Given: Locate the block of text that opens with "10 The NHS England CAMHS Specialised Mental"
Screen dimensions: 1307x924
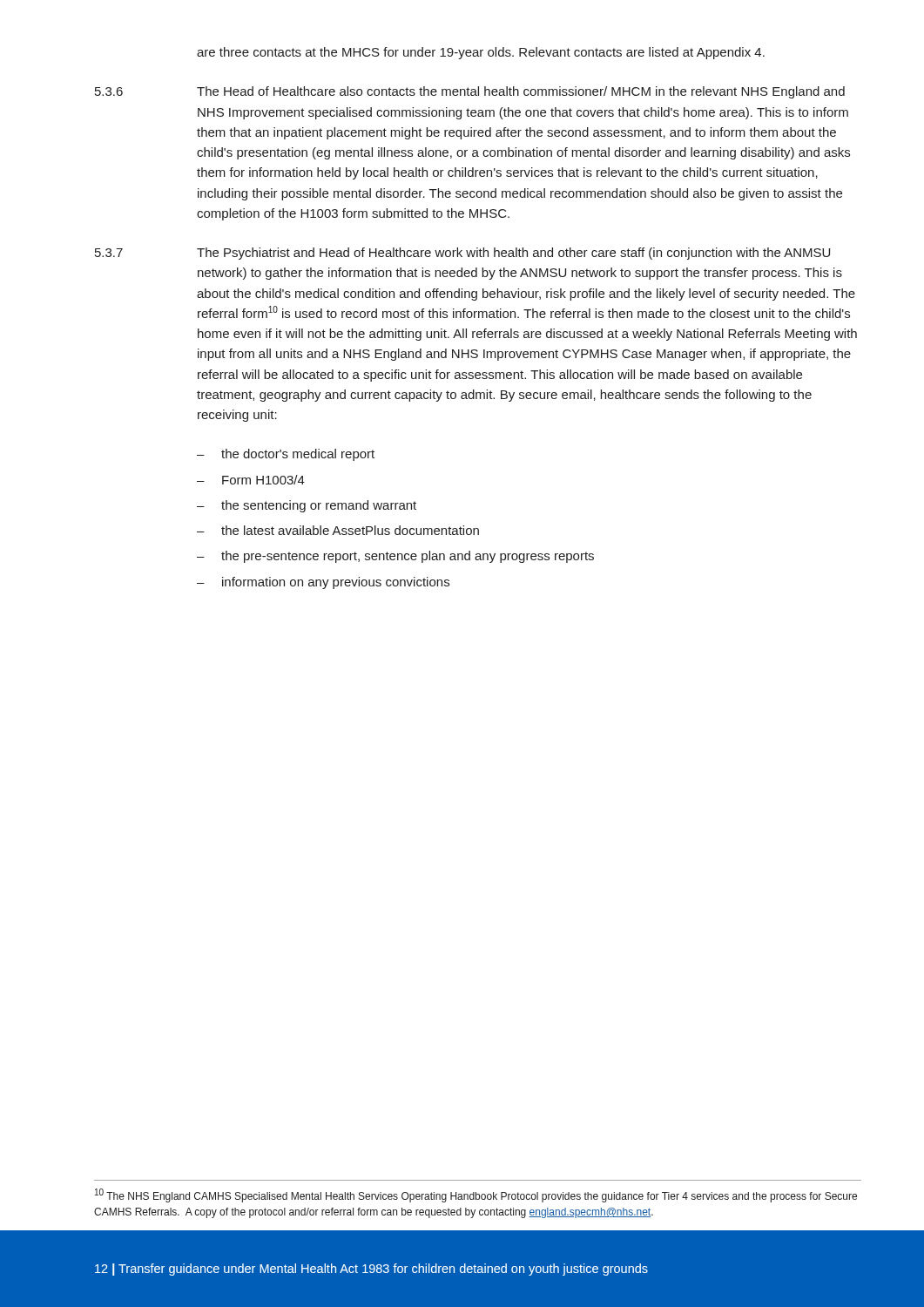Looking at the screenshot, I should pyautogui.click(x=476, y=1203).
